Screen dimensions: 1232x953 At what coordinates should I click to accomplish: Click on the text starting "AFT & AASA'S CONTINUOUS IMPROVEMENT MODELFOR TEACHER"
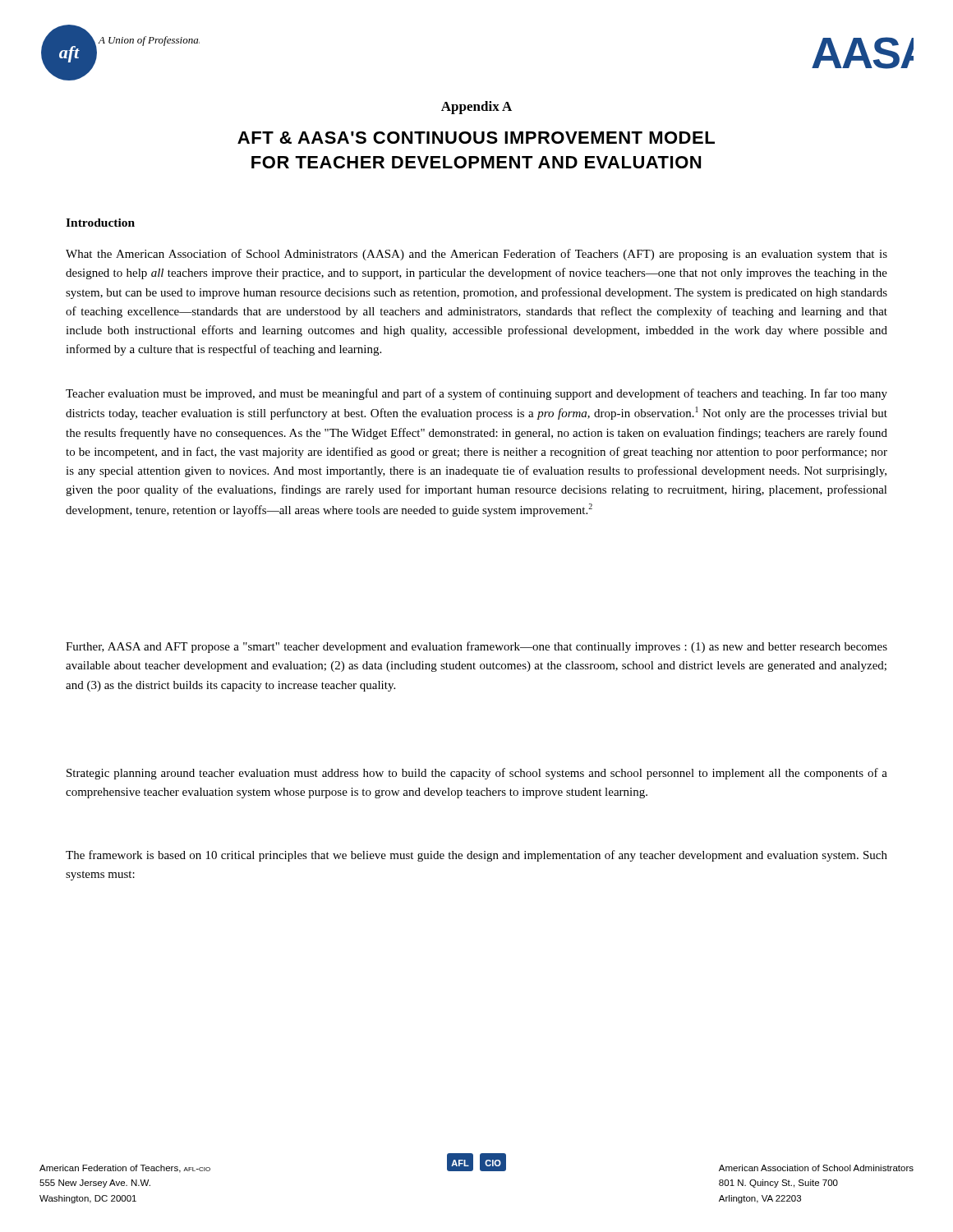pos(476,150)
